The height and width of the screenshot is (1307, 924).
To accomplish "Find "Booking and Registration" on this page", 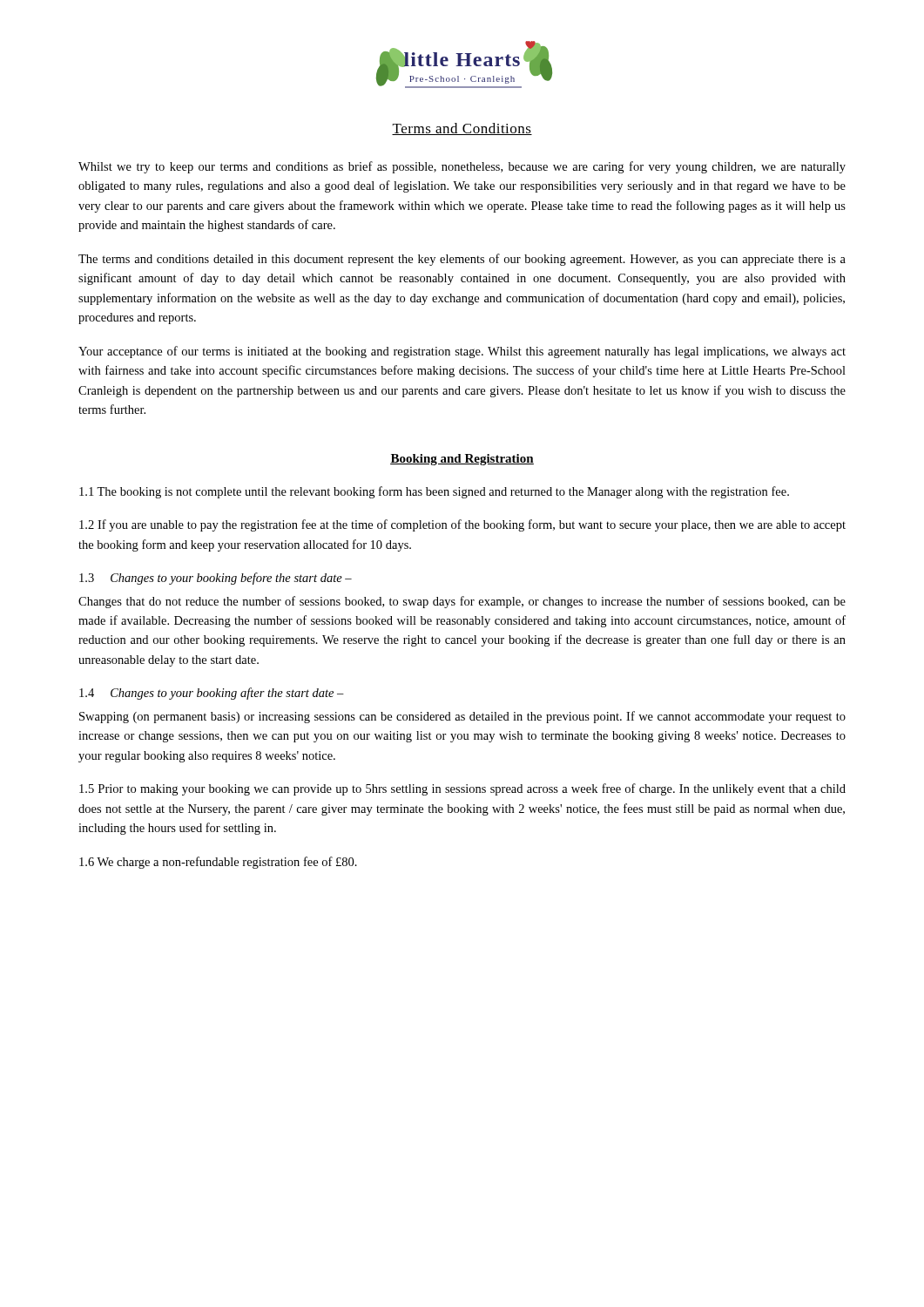I will 462,458.
